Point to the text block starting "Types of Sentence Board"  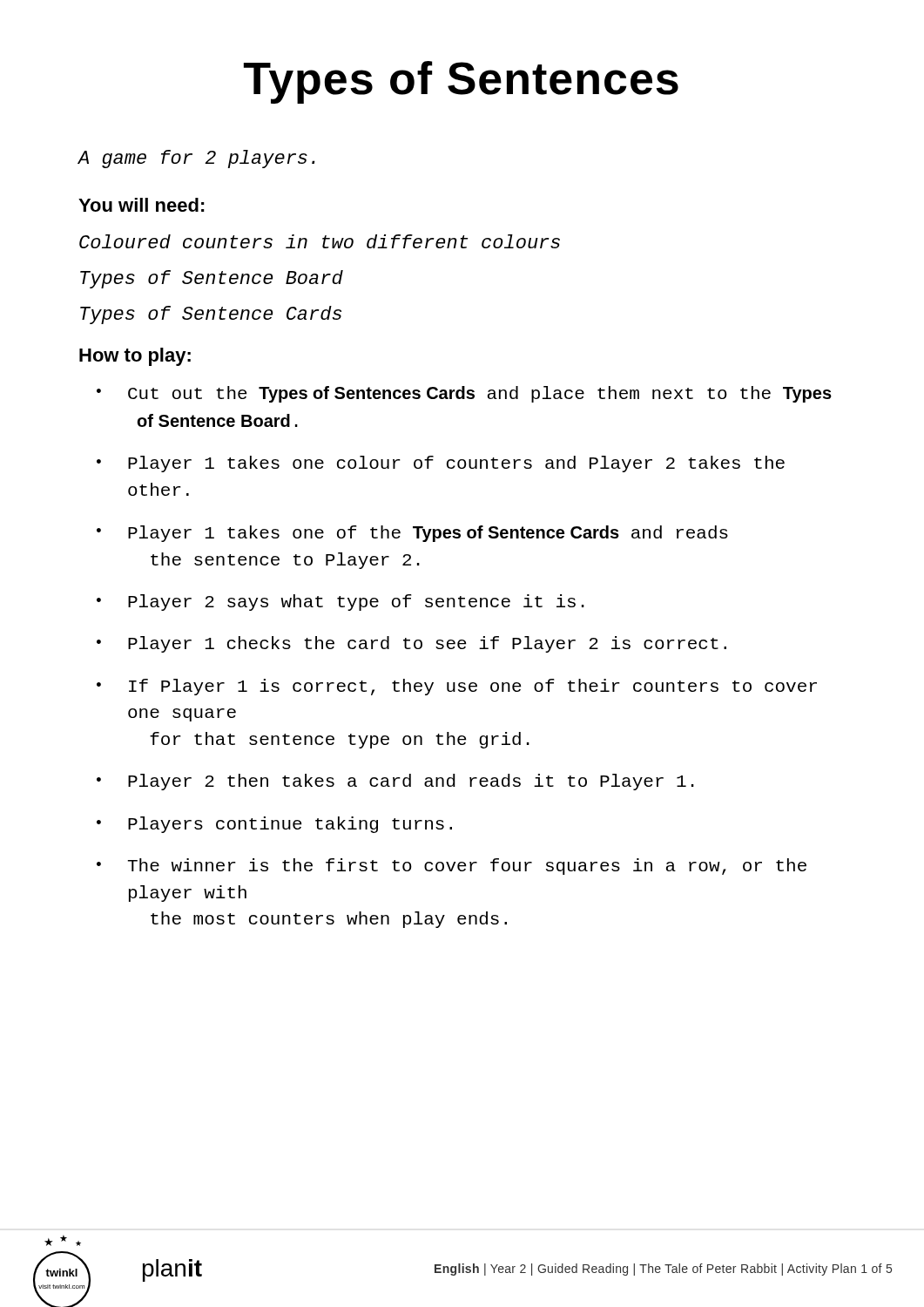[211, 279]
